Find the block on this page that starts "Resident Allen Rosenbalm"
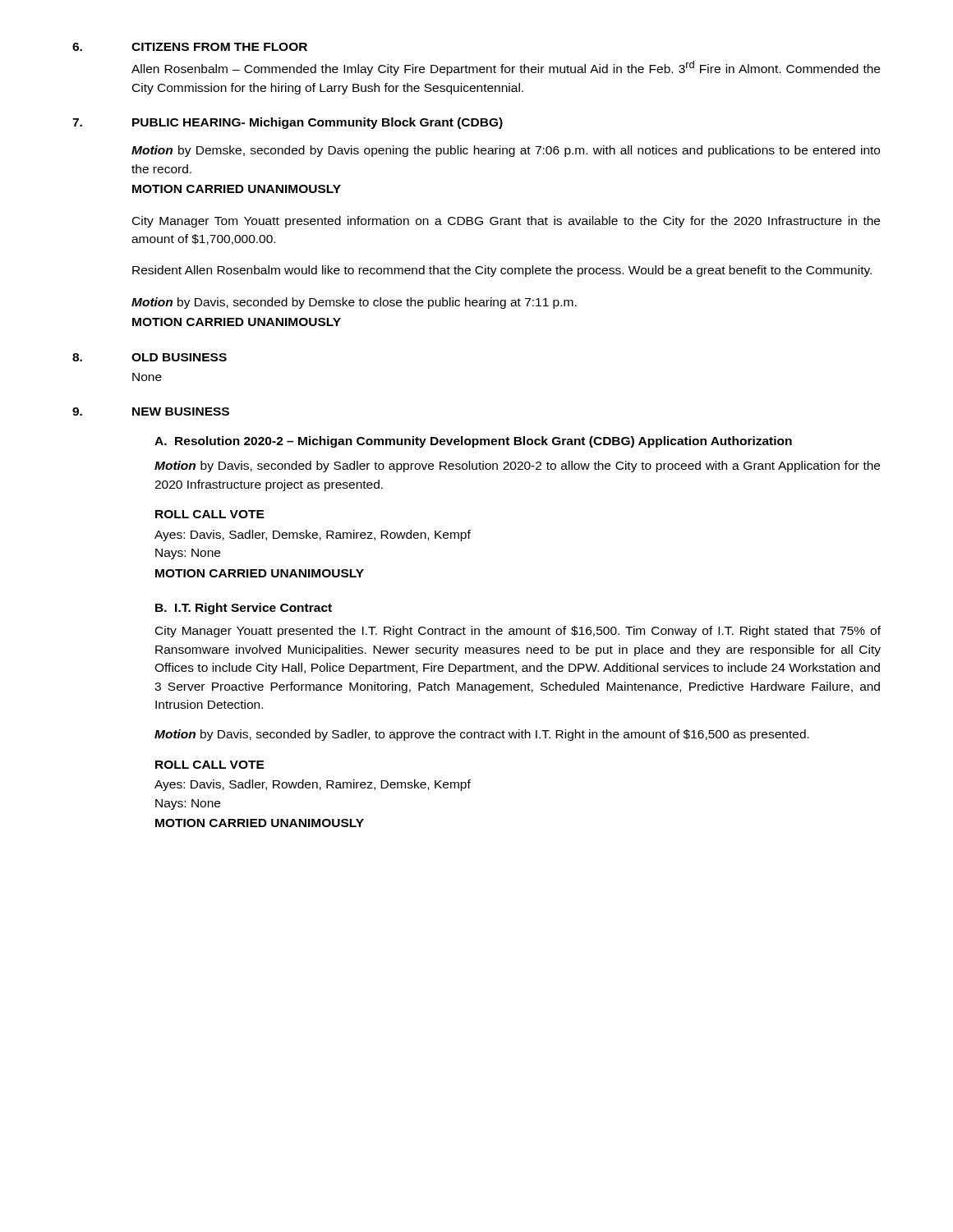The width and height of the screenshot is (953, 1232). tap(506, 271)
